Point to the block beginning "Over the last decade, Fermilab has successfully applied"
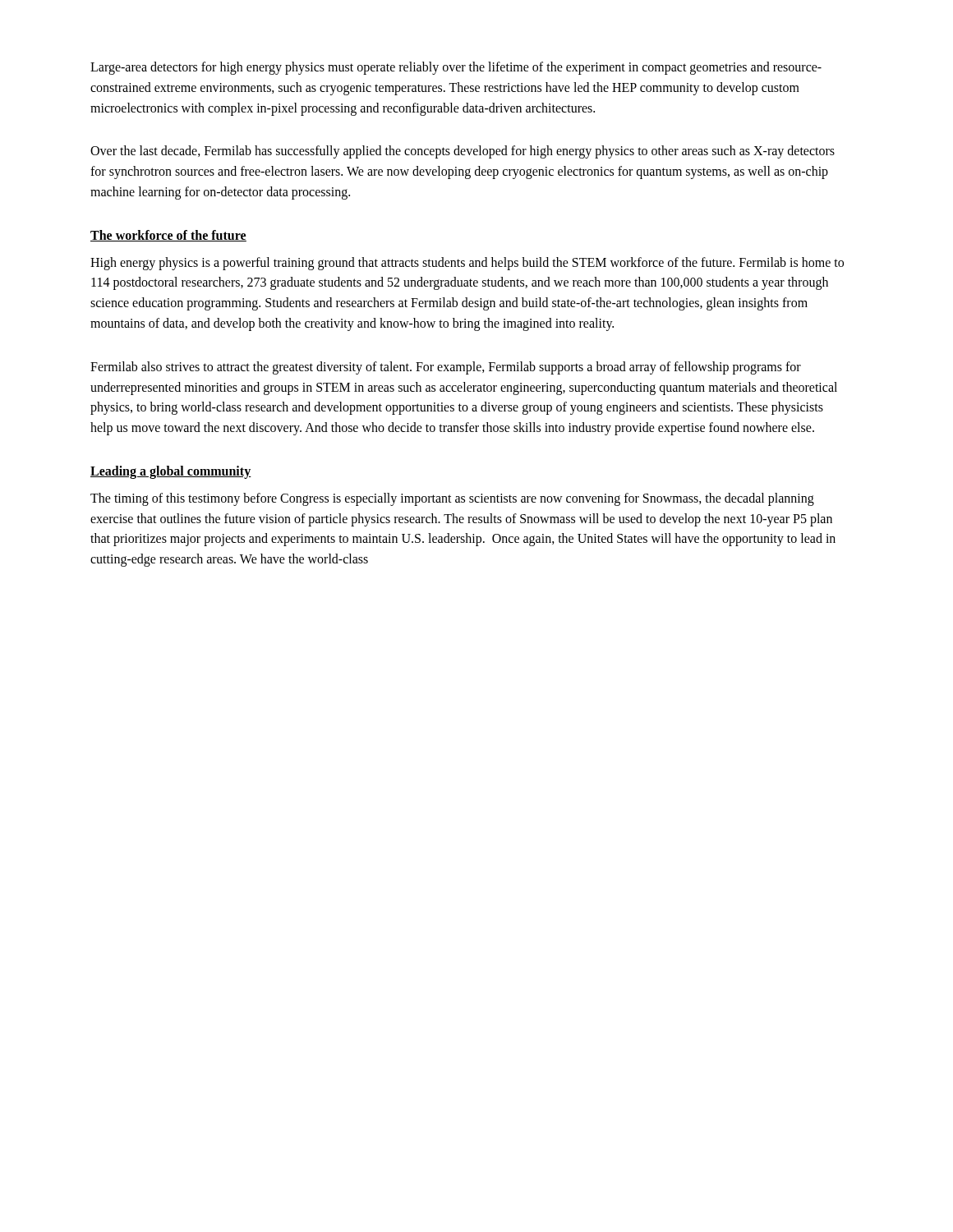This screenshot has width=953, height=1232. (463, 171)
